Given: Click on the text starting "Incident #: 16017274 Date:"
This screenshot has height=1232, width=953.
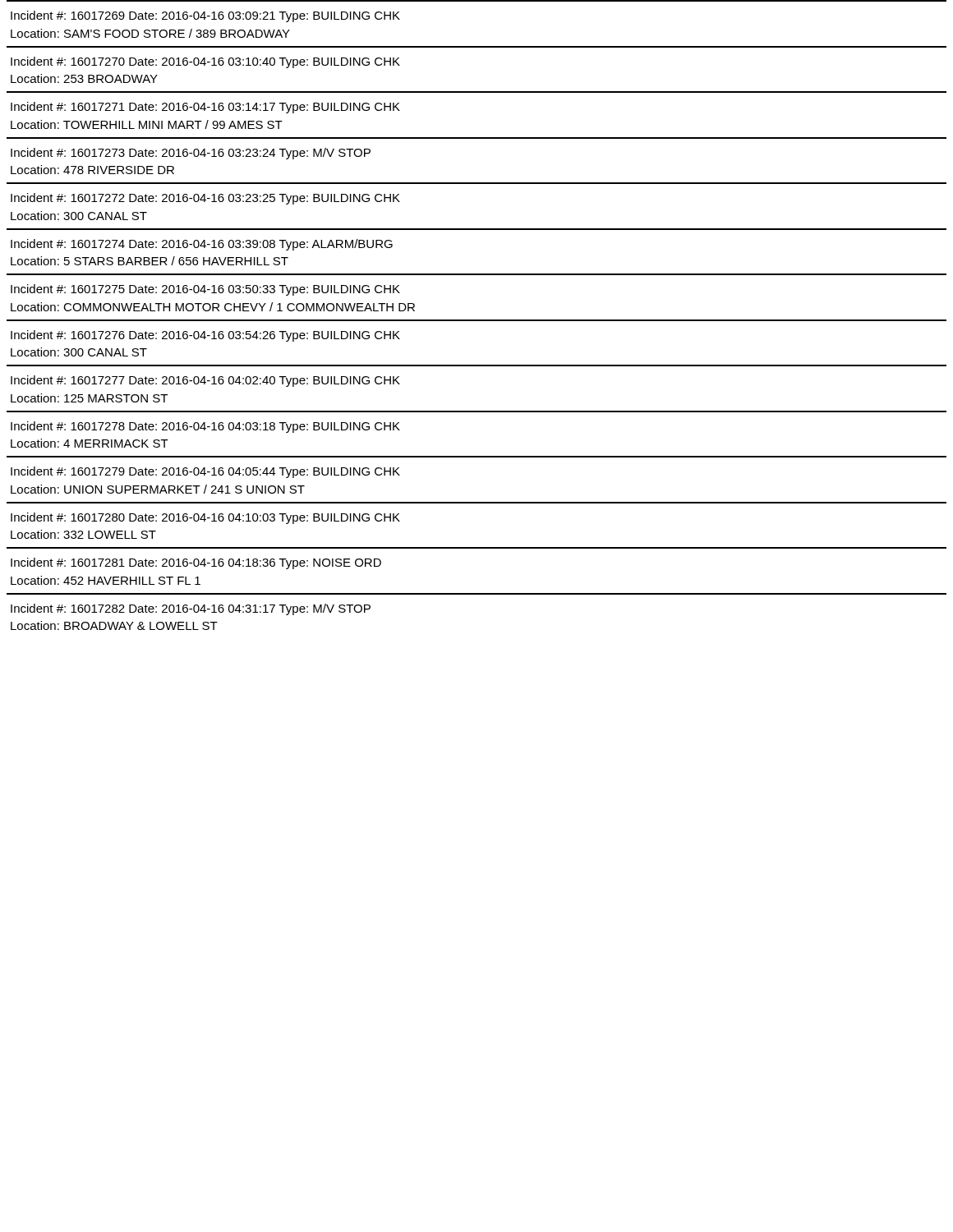Looking at the screenshot, I should 202,245.
